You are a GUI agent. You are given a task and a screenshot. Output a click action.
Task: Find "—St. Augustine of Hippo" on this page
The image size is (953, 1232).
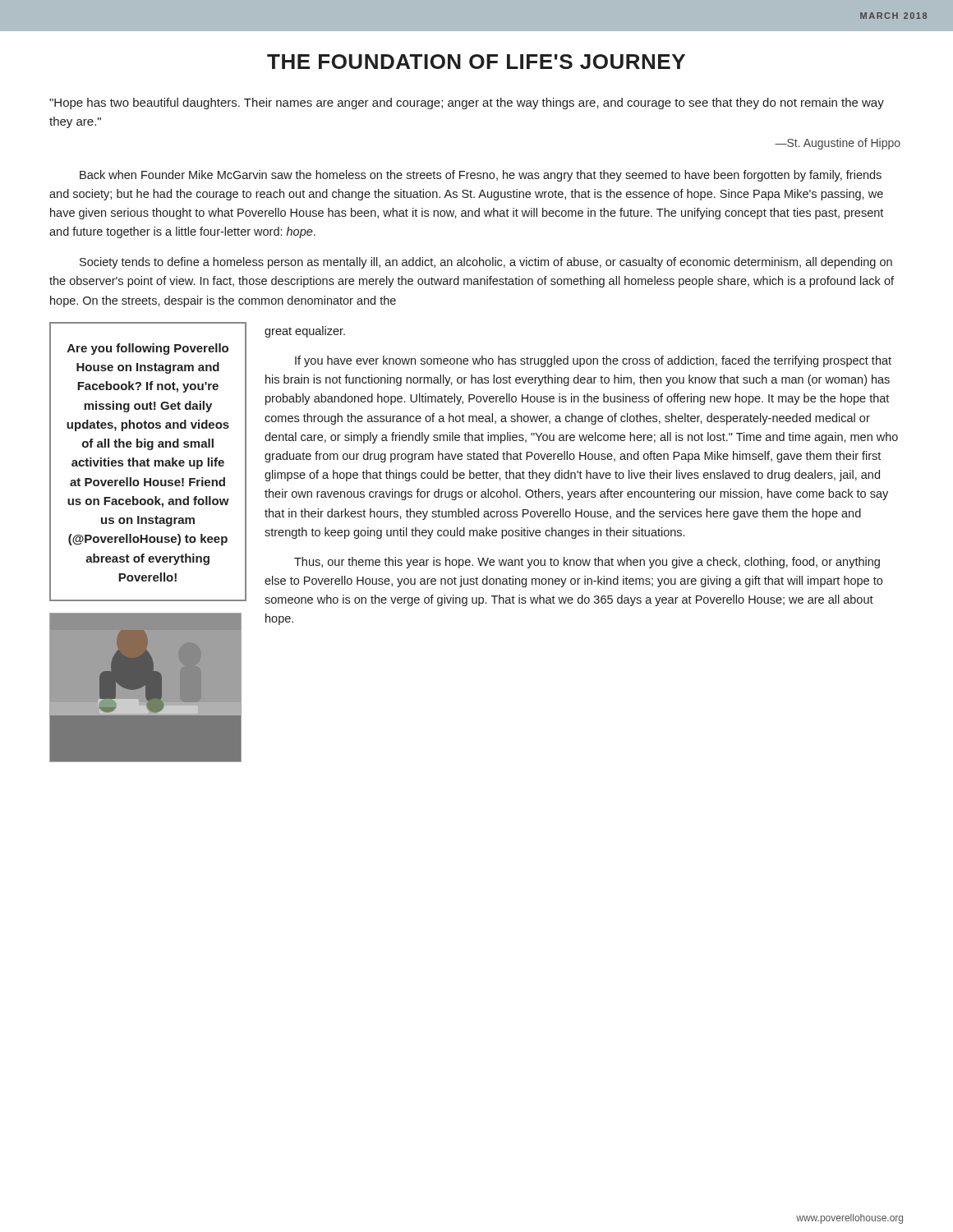838,142
